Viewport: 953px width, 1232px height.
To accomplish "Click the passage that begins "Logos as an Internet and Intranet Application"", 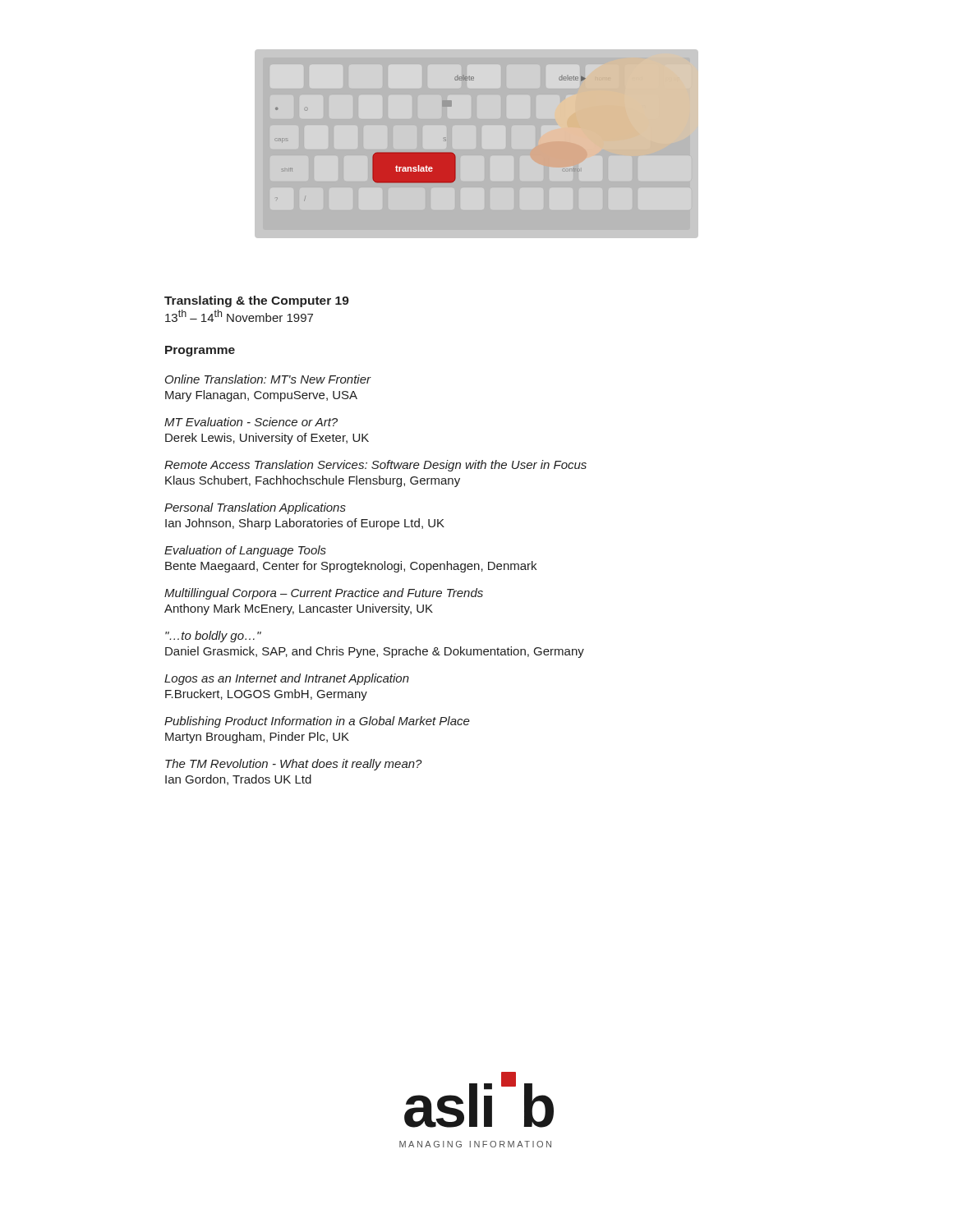I will (x=287, y=679).
